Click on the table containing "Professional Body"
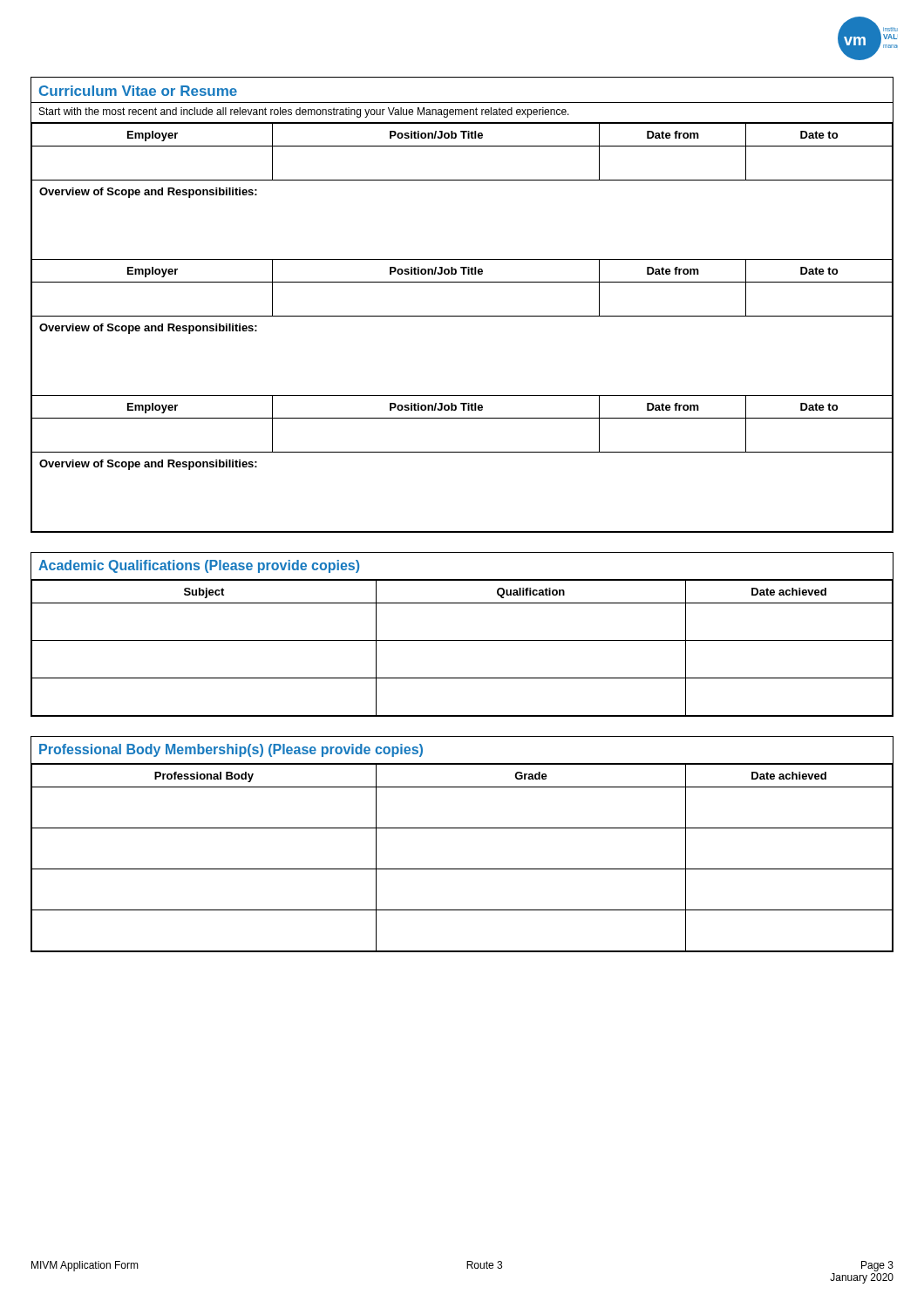This screenshot has height=1308, width=924. [462, 844]
